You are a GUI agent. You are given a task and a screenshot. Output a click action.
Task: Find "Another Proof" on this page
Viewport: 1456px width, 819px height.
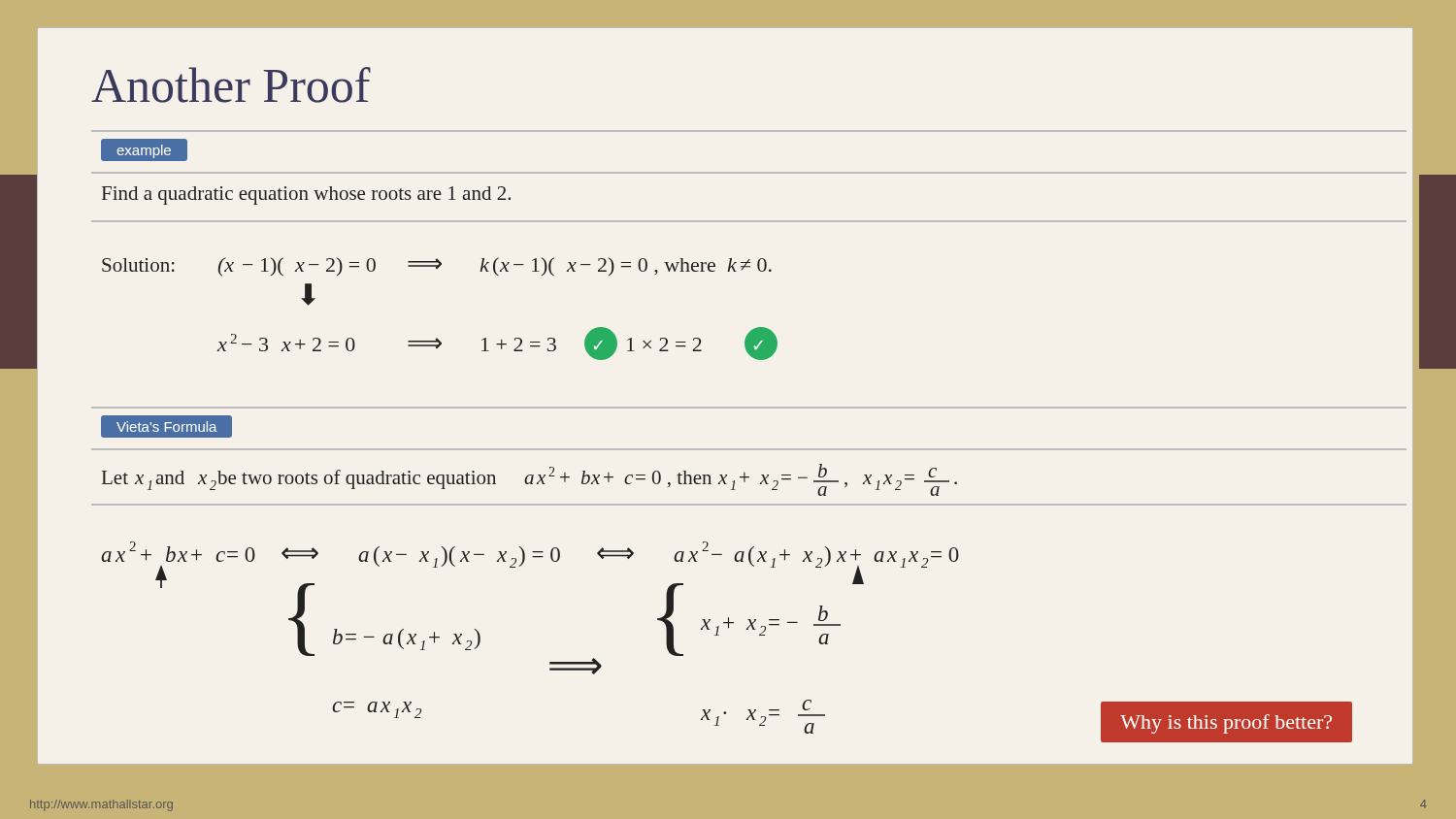pyautogui.click(x=231, y=85)
